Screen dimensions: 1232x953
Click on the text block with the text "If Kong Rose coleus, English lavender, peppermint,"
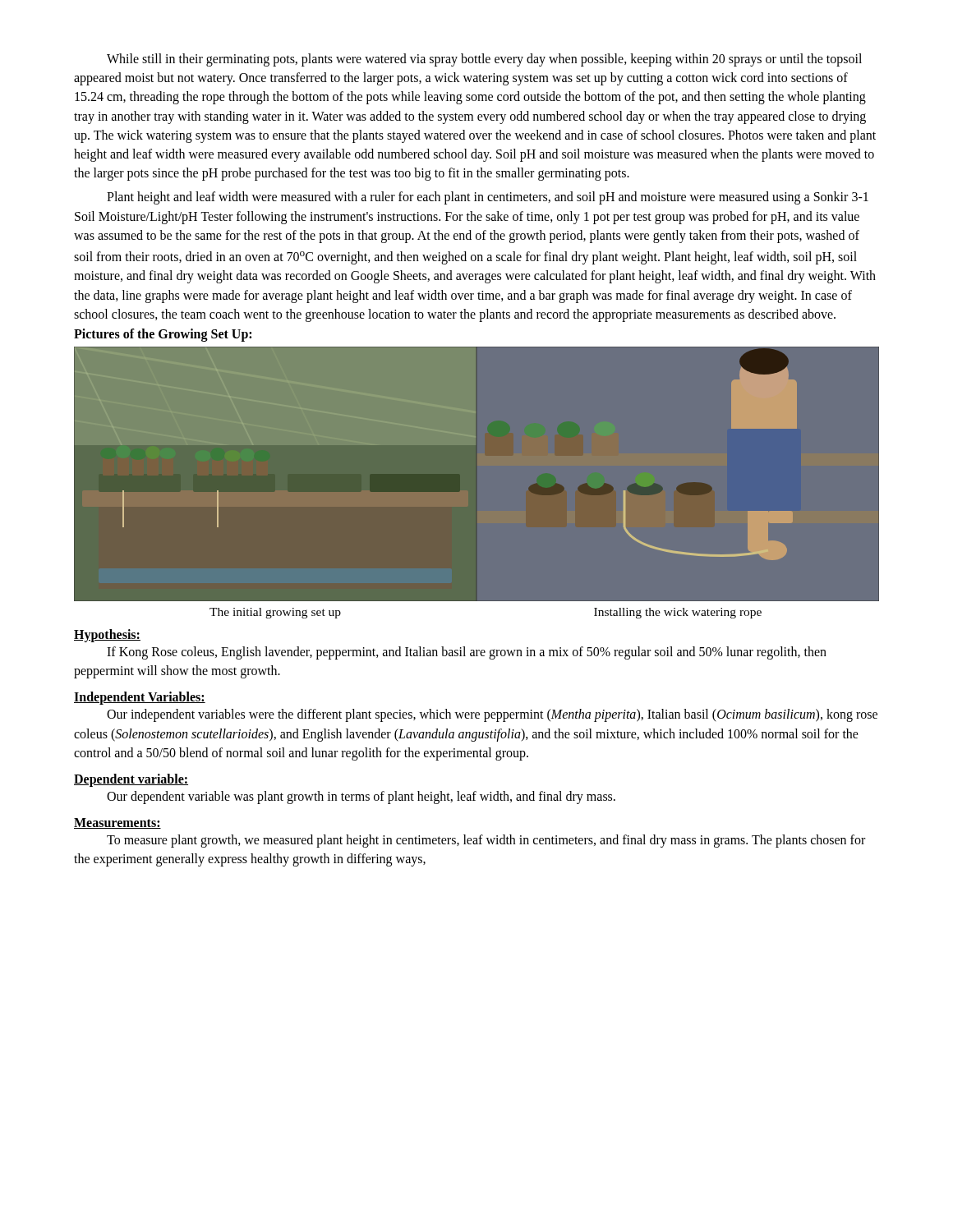[476, 661]
